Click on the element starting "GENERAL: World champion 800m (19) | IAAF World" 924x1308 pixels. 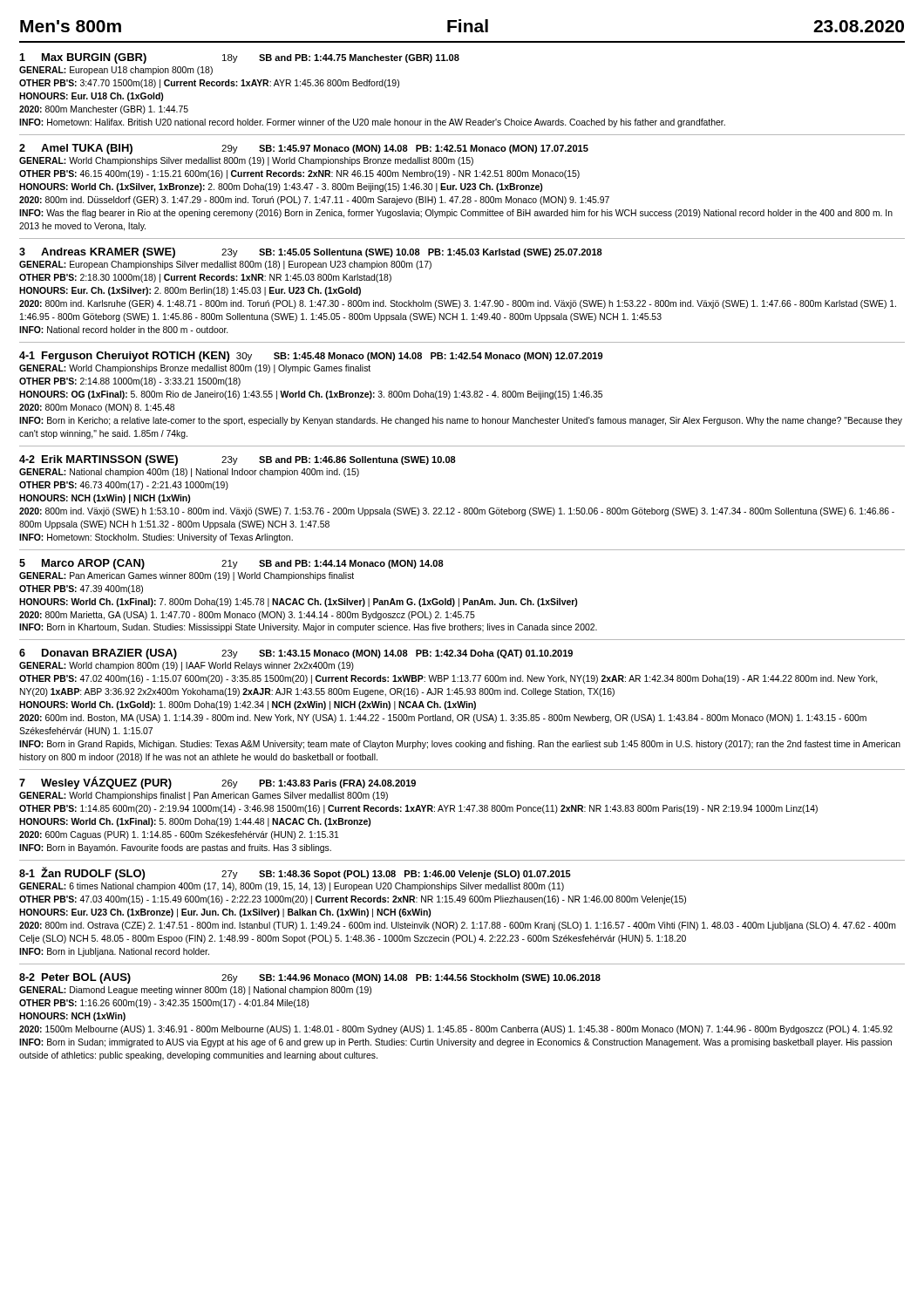click(x=460, y=712)
